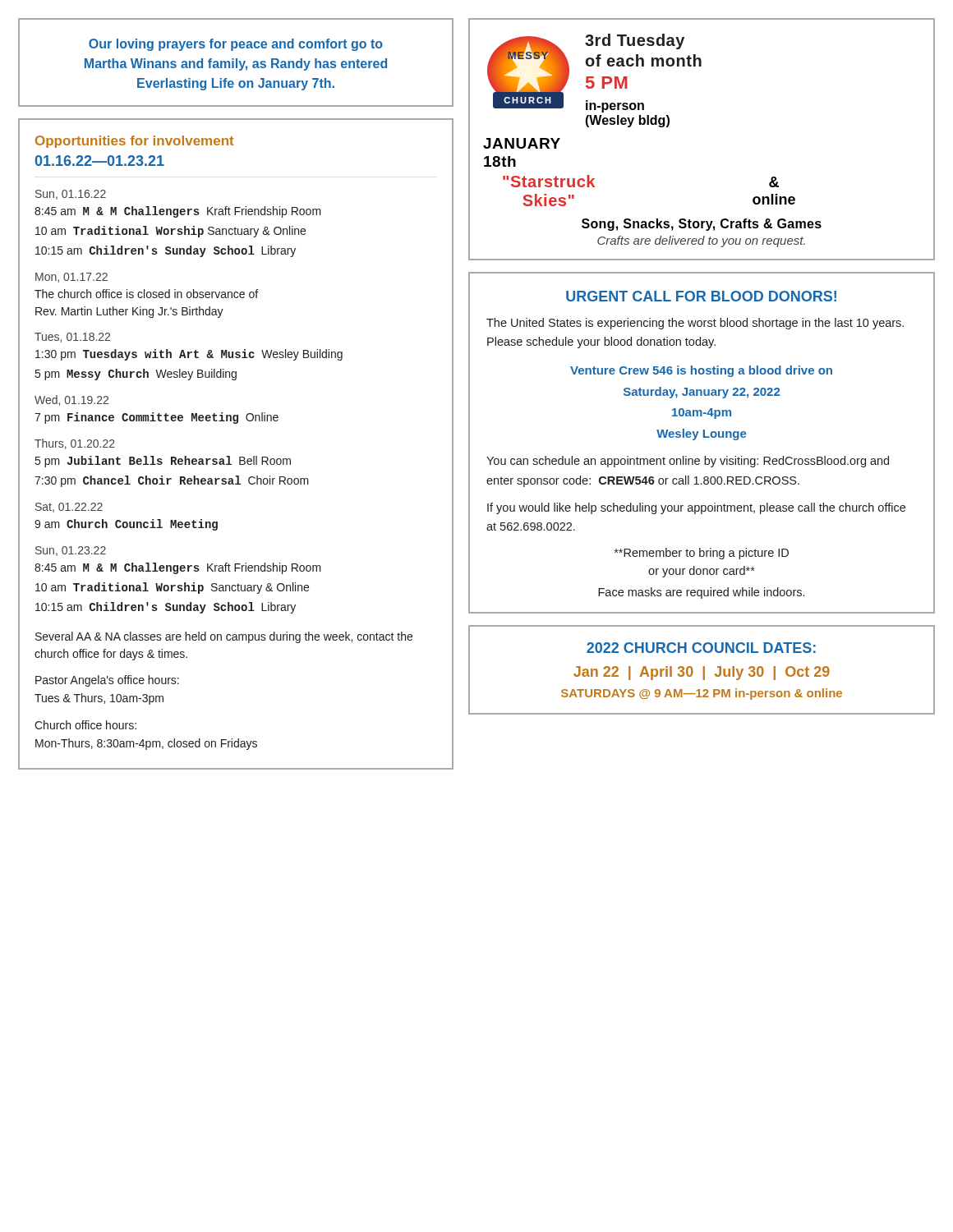
Task: Point to the text block starting "Venture Crew 546 is hosting a blood drive"
Action: tap(702, 402)
